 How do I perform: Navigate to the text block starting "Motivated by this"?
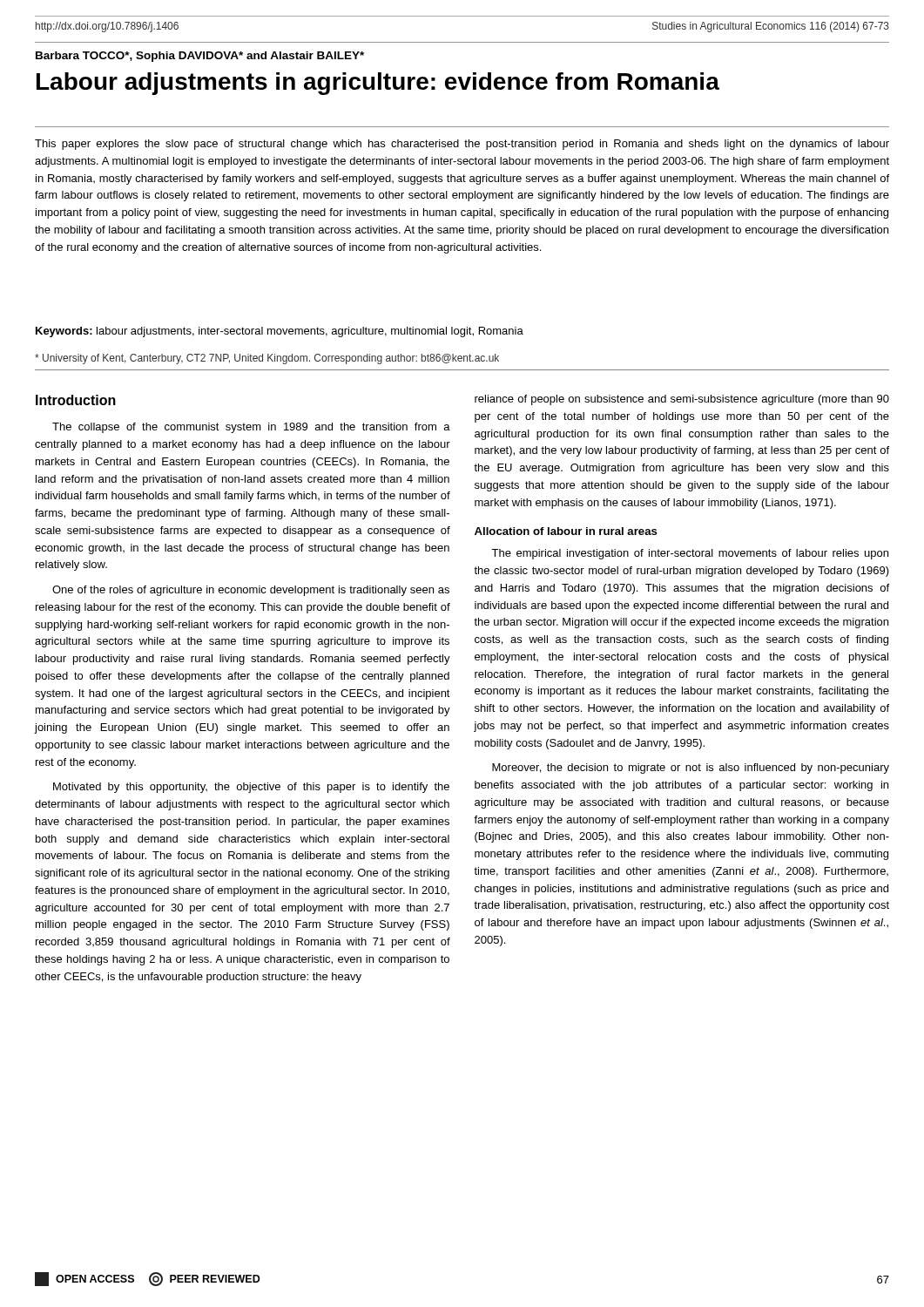[x=242, y=881]
